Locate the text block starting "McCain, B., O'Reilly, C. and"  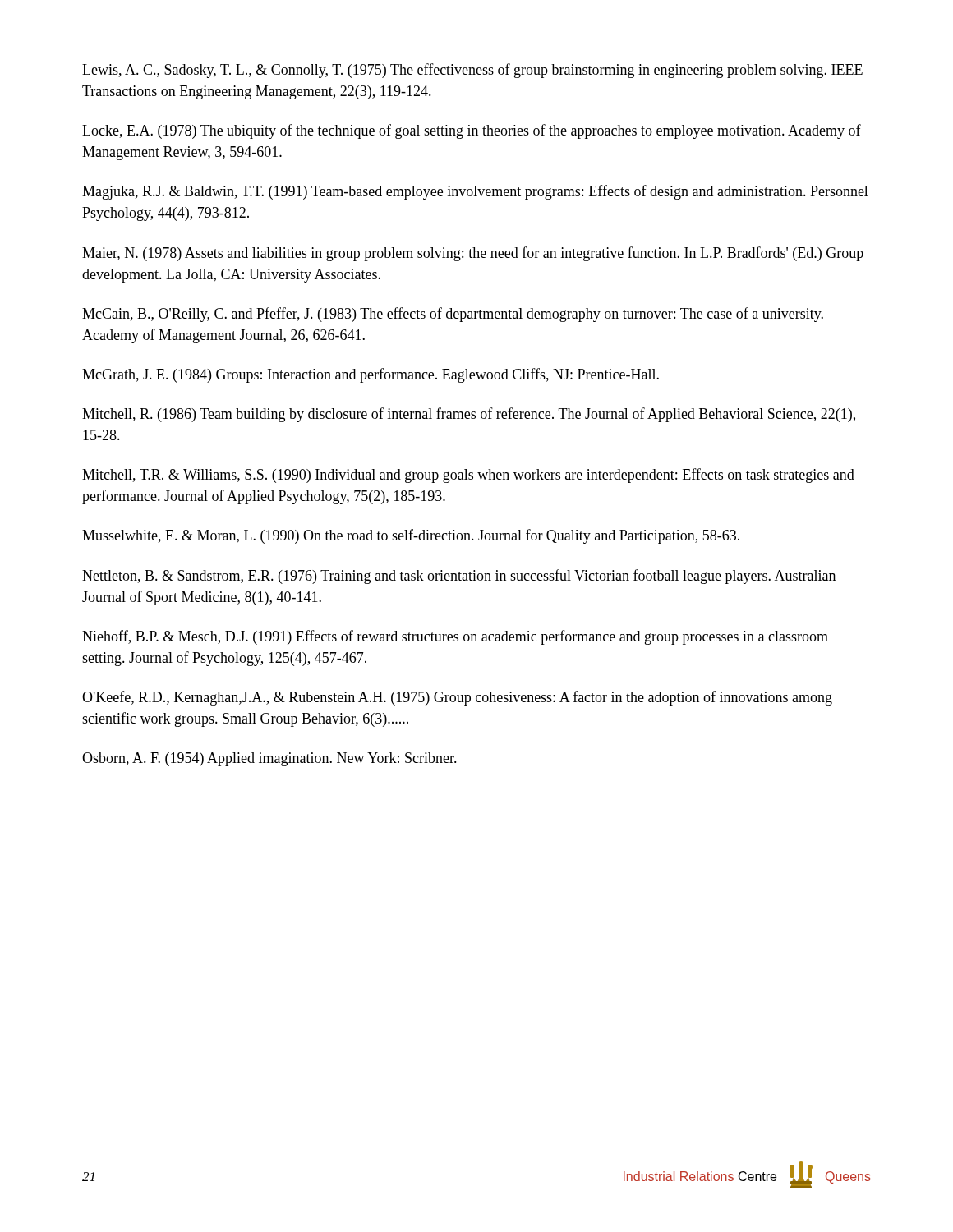pyautogui.click(x=453, y=324)
